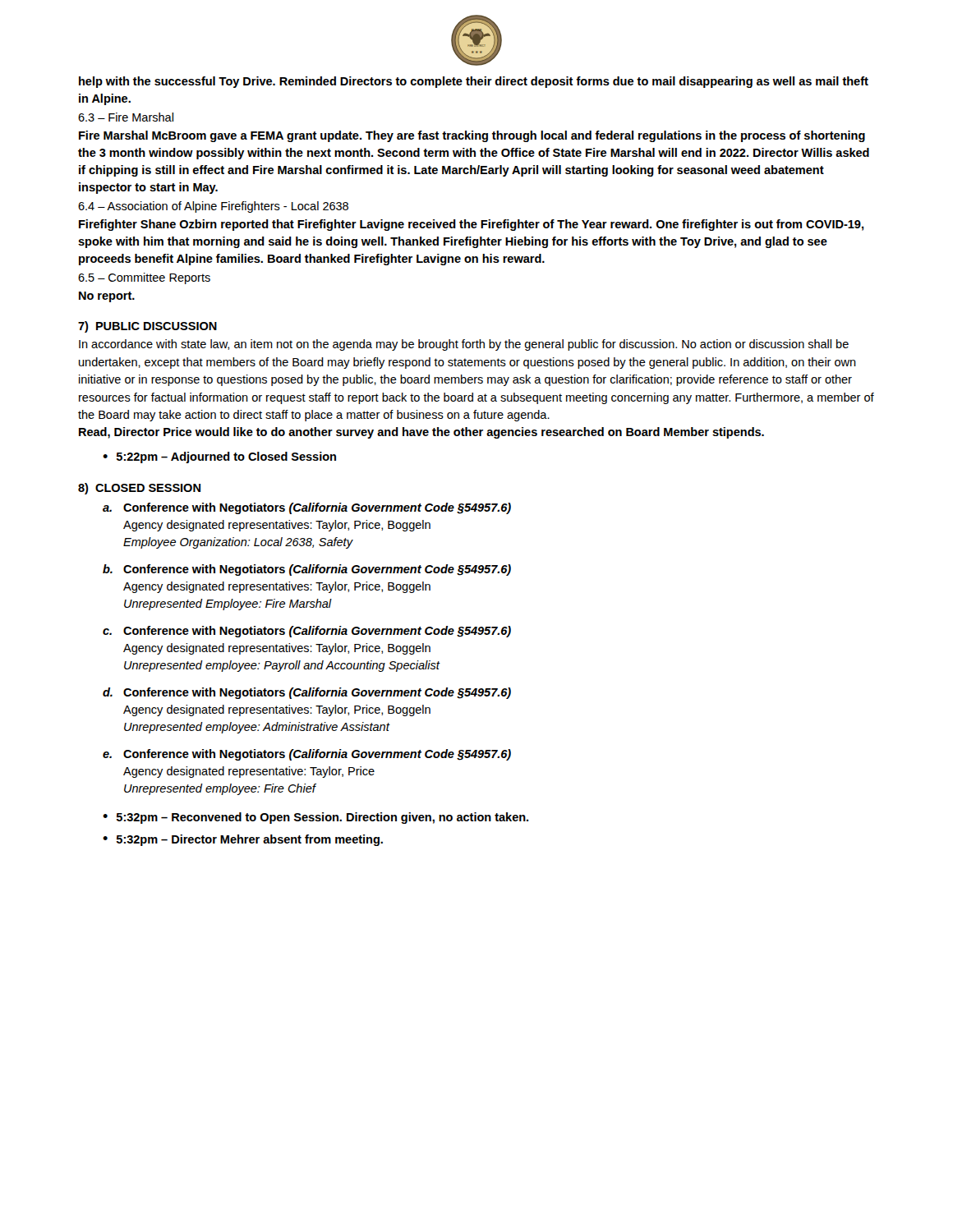Where does it say "8) CLOSED SESSION"?
This screenshot has height=1232, width=953.
coord(140,487)
